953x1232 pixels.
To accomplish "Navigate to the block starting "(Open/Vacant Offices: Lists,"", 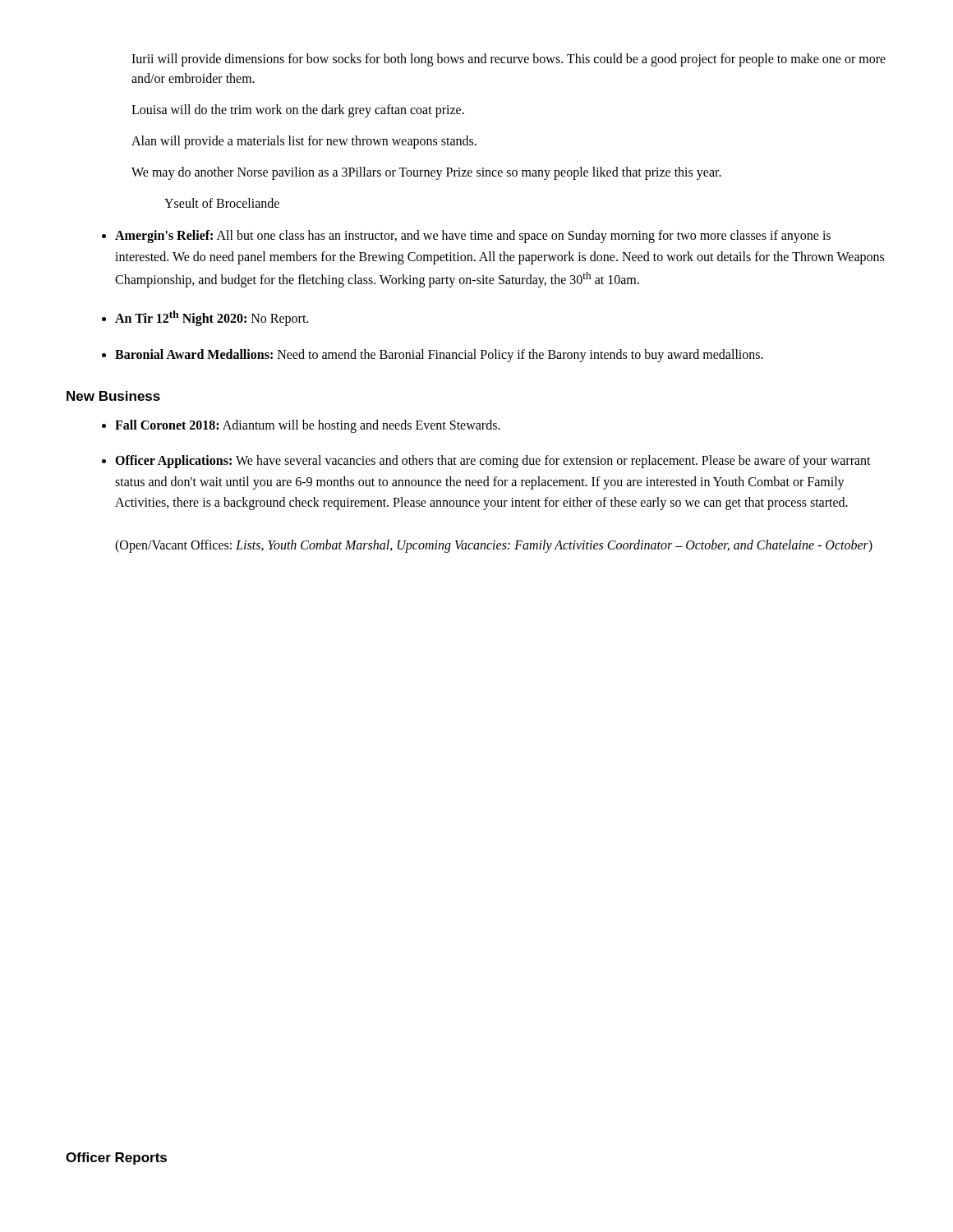I will pyautogui.click(x=494, y=545).
